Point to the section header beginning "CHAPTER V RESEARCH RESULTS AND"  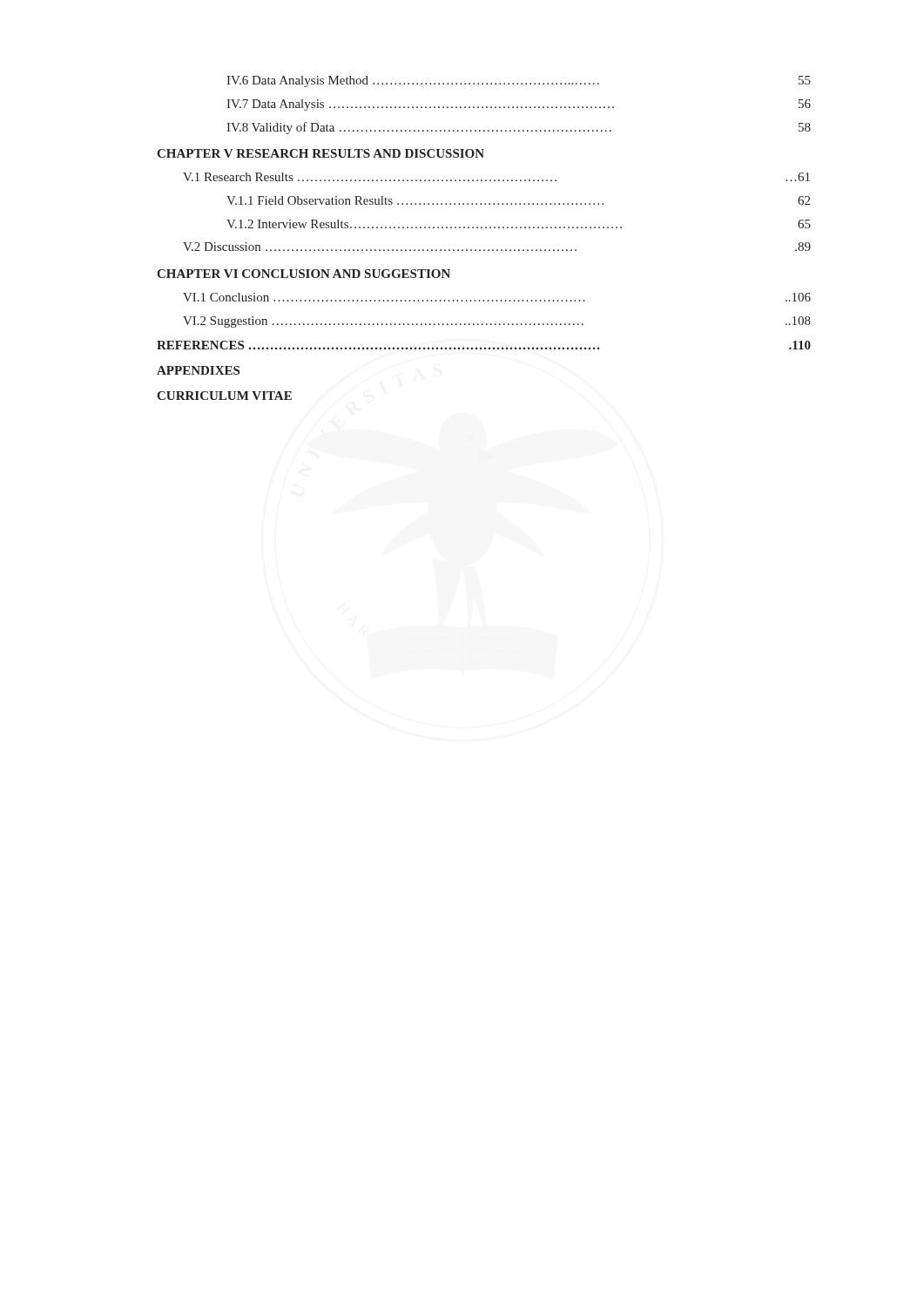tap(321, 154)
